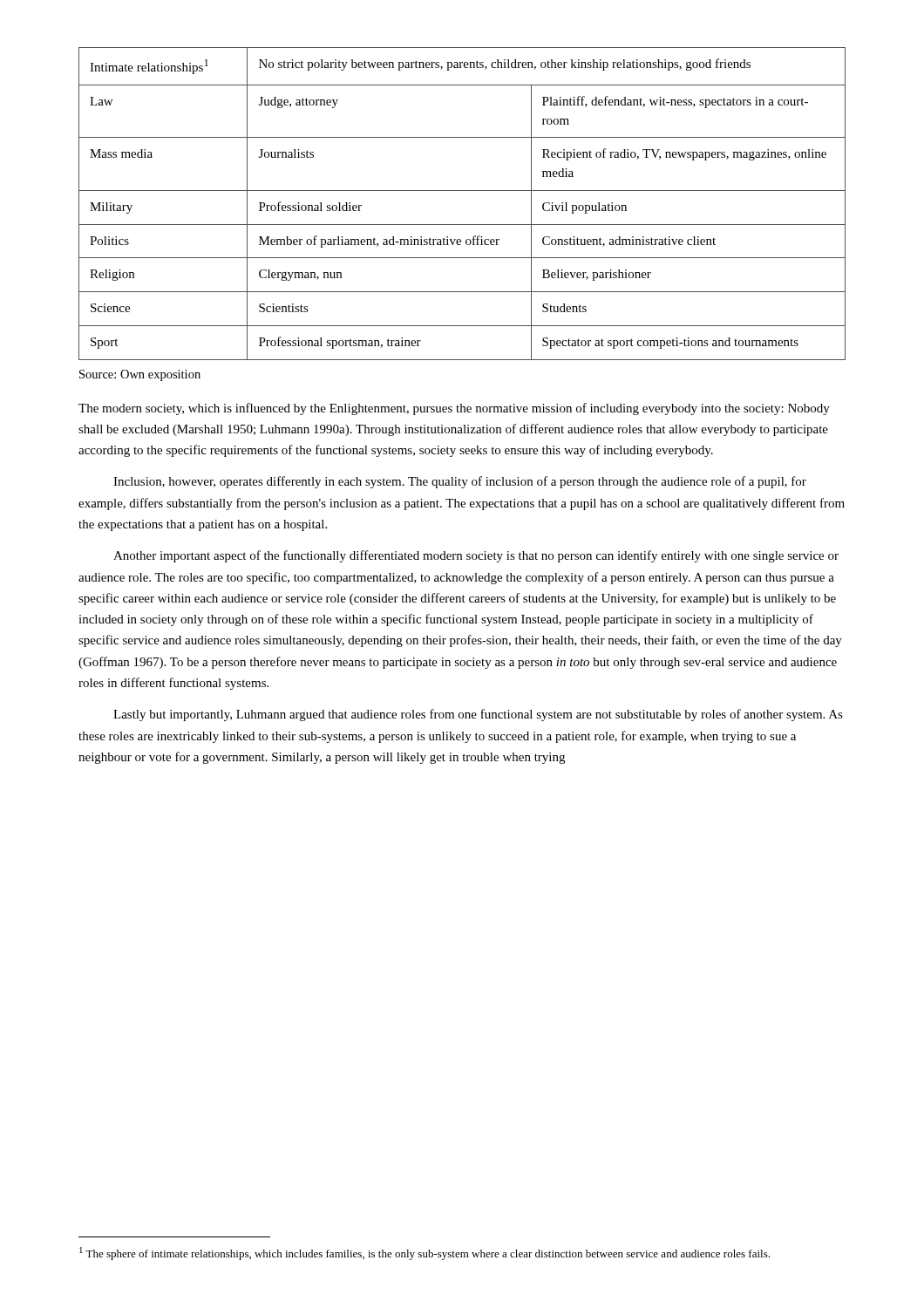924x1308 pixels.
Task: Click on the element starting "The modern society, which is influenced"
Action: coord(462,582)
